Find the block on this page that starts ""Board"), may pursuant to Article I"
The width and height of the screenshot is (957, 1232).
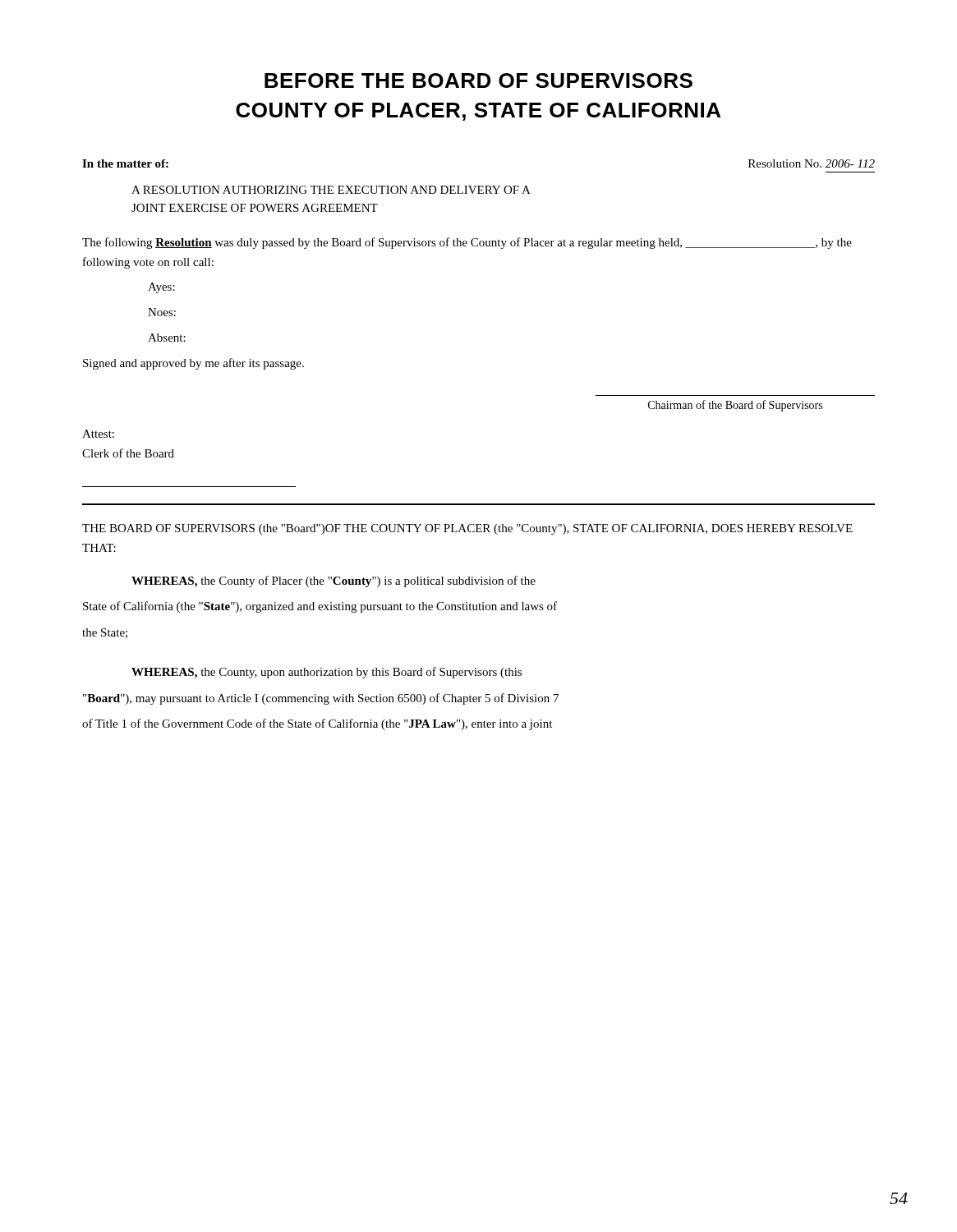(321, 698)
